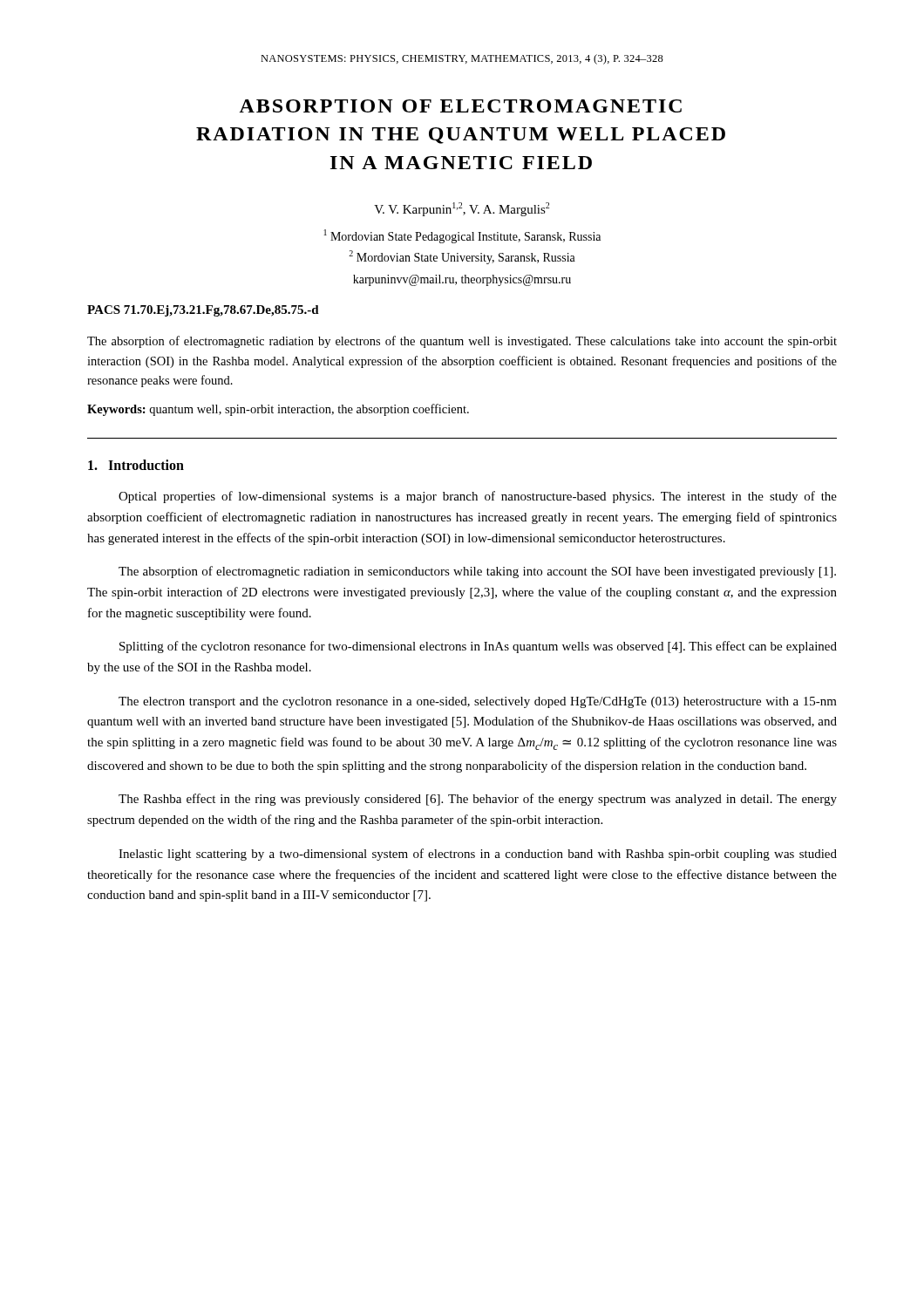Point to the block beginning "1 Mordovian State Pedagogical Institute, Saransk,"

point(462,257)
